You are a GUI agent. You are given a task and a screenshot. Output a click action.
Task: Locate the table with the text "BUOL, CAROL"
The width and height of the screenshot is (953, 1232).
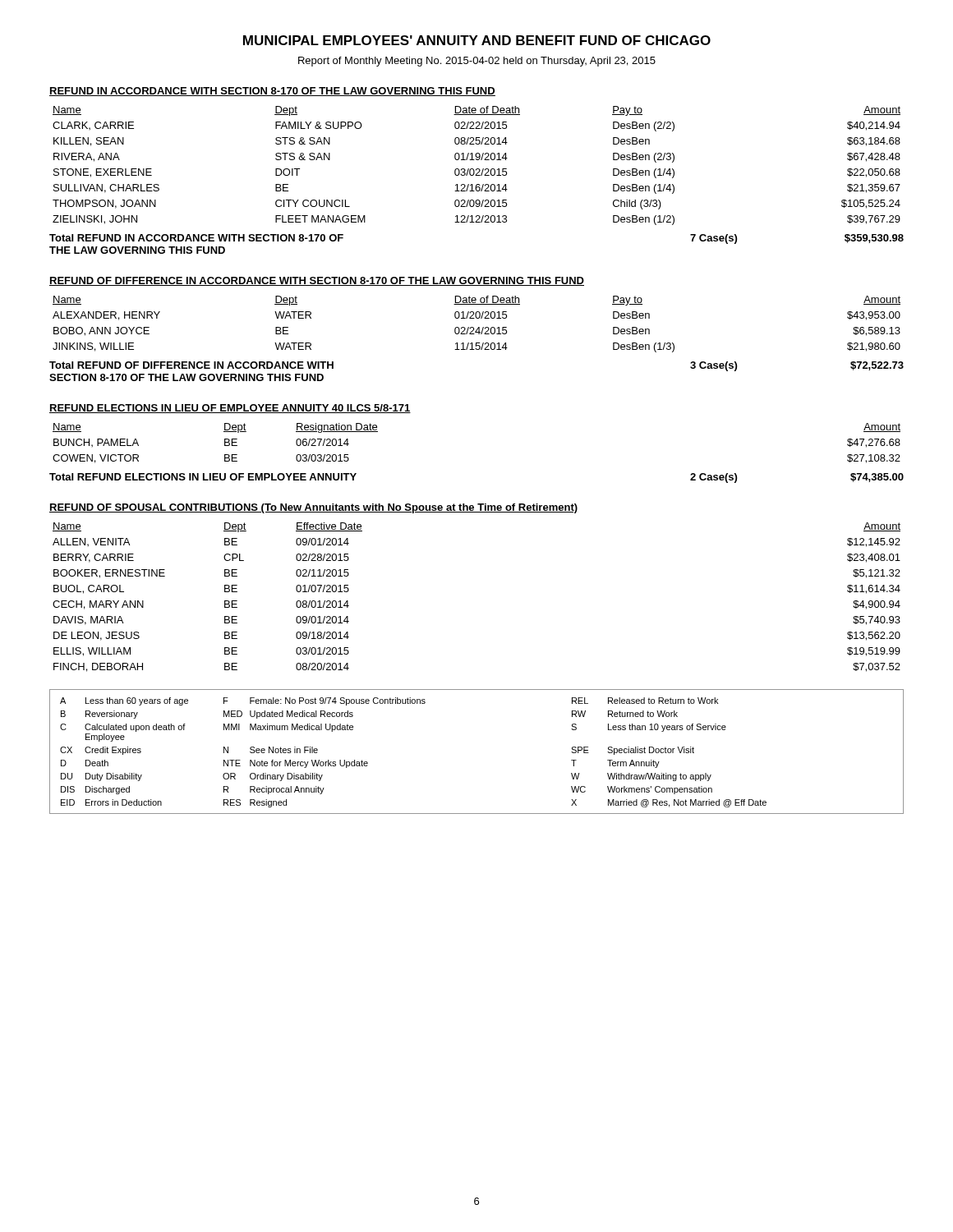476,596
